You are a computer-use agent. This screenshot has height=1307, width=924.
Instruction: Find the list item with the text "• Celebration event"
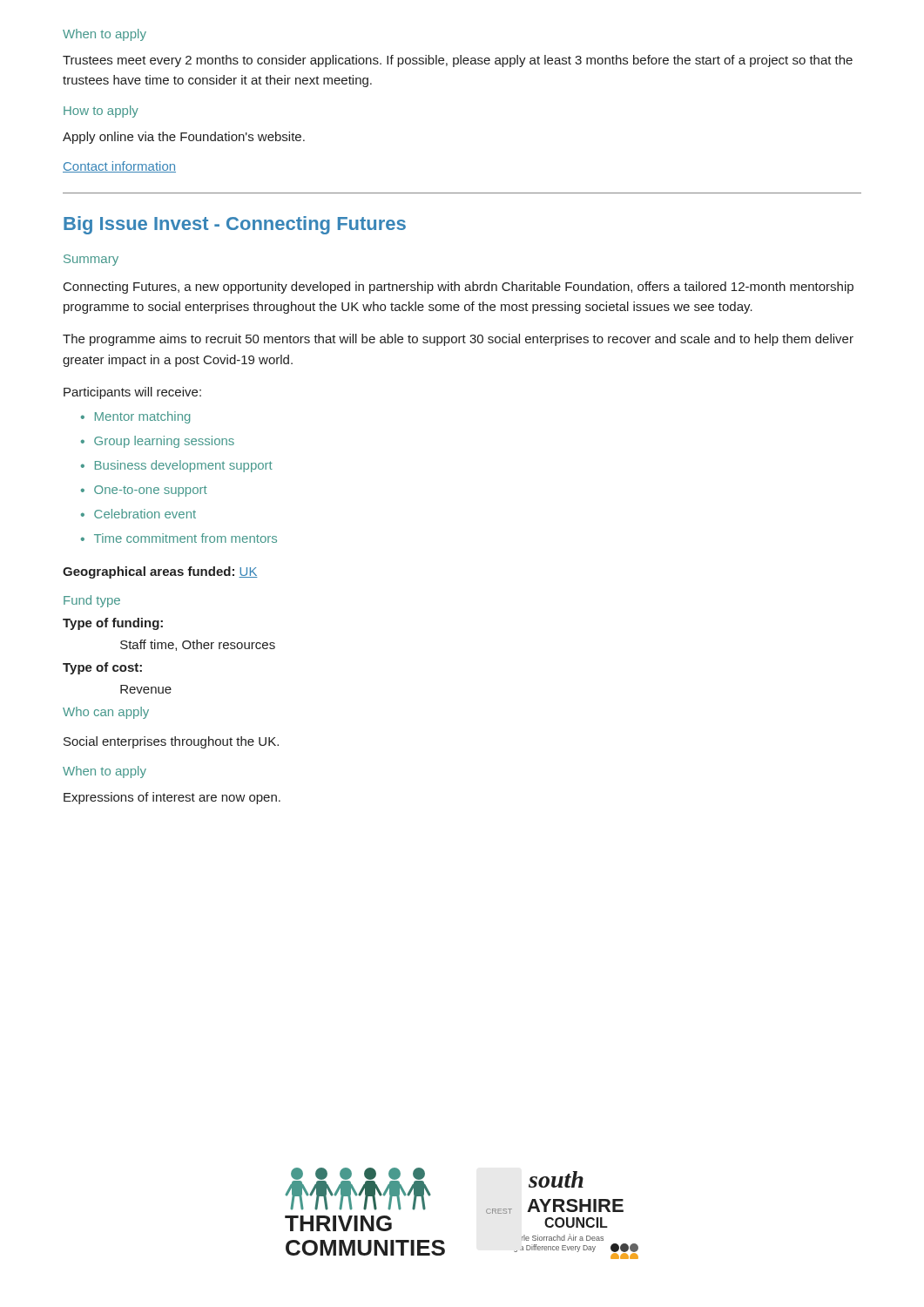point(138,515)
